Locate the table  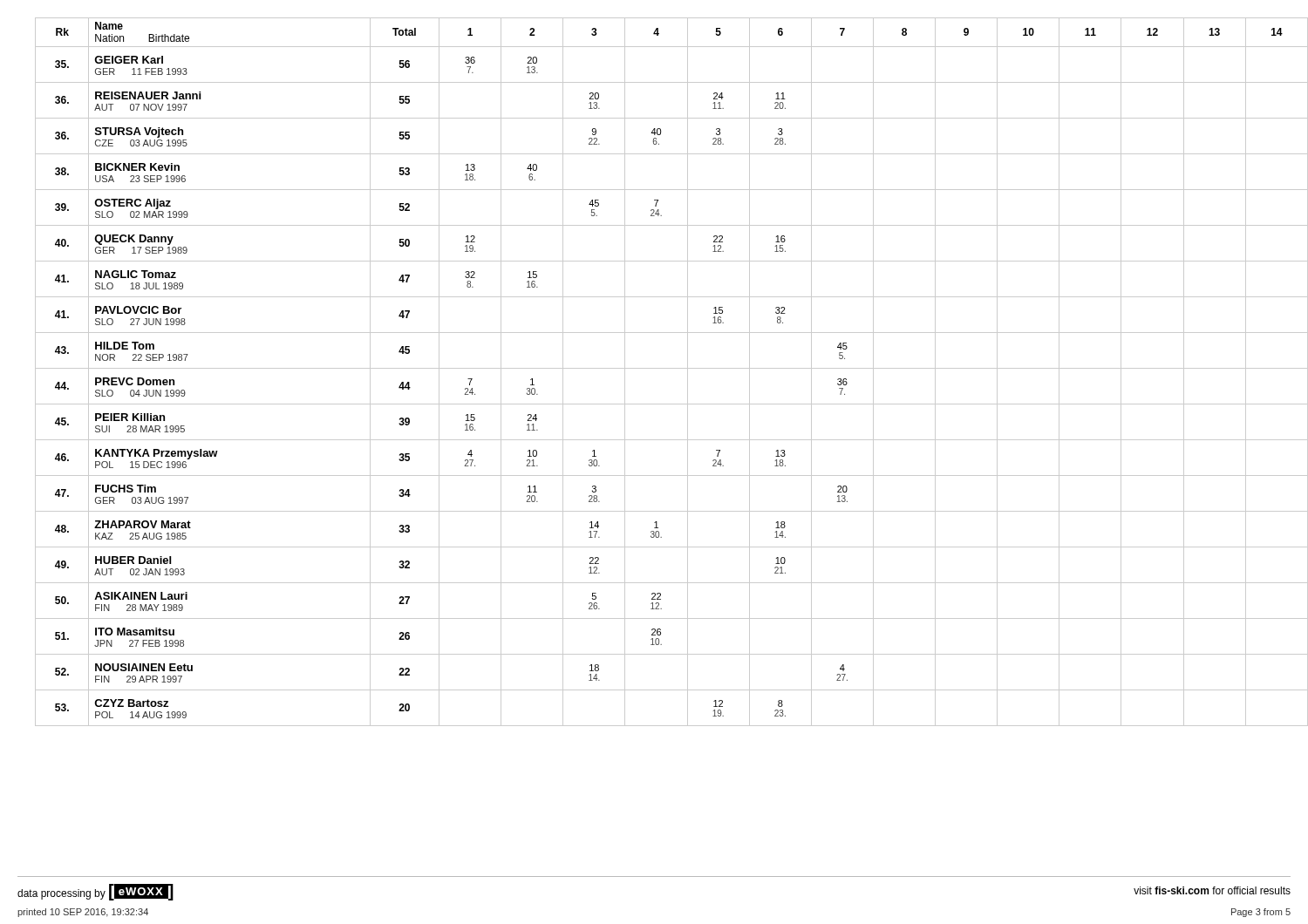click(x=654, y=372)
